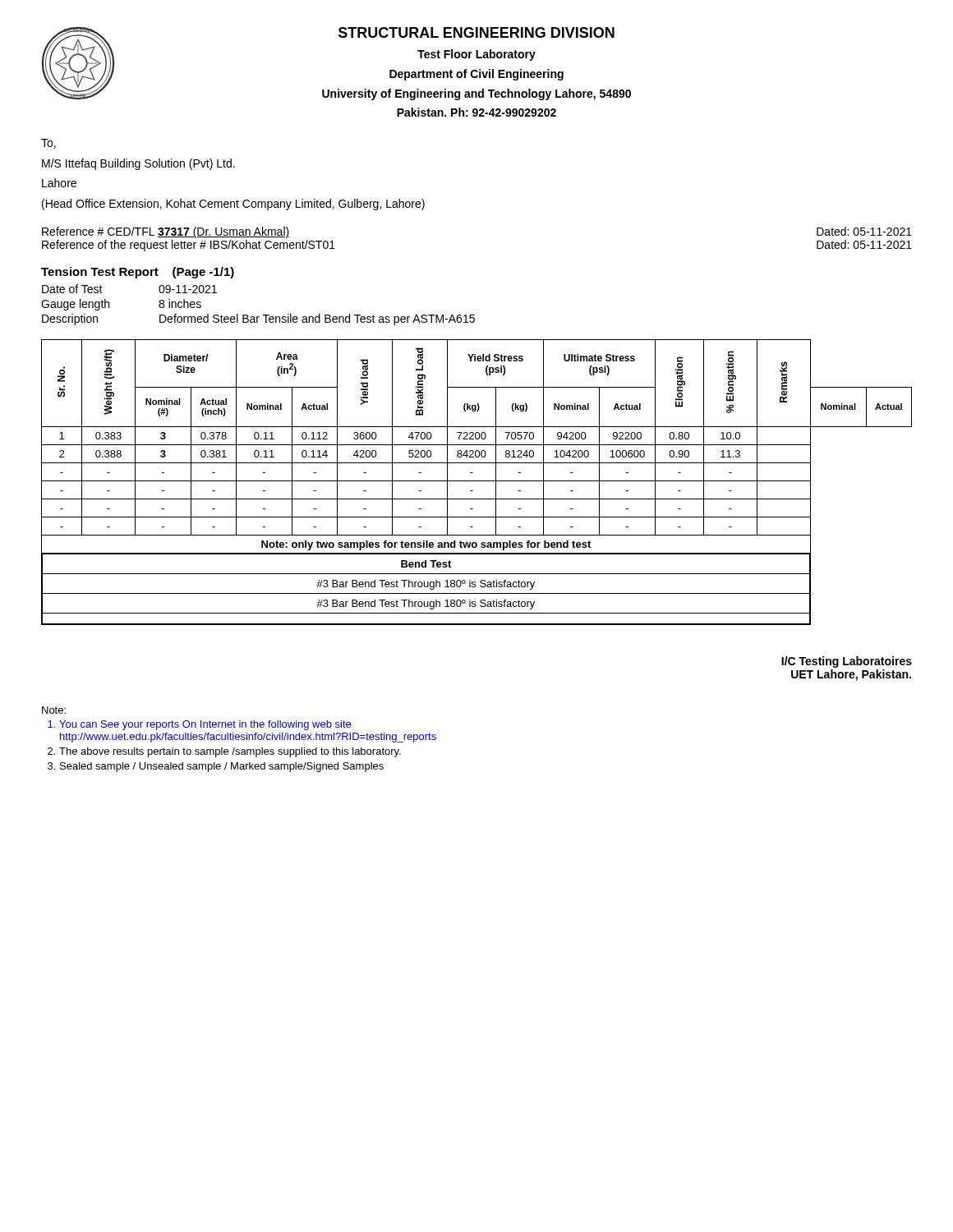Click on the footnote containing "Note: You can"
953x1232 pixels.
54,710
